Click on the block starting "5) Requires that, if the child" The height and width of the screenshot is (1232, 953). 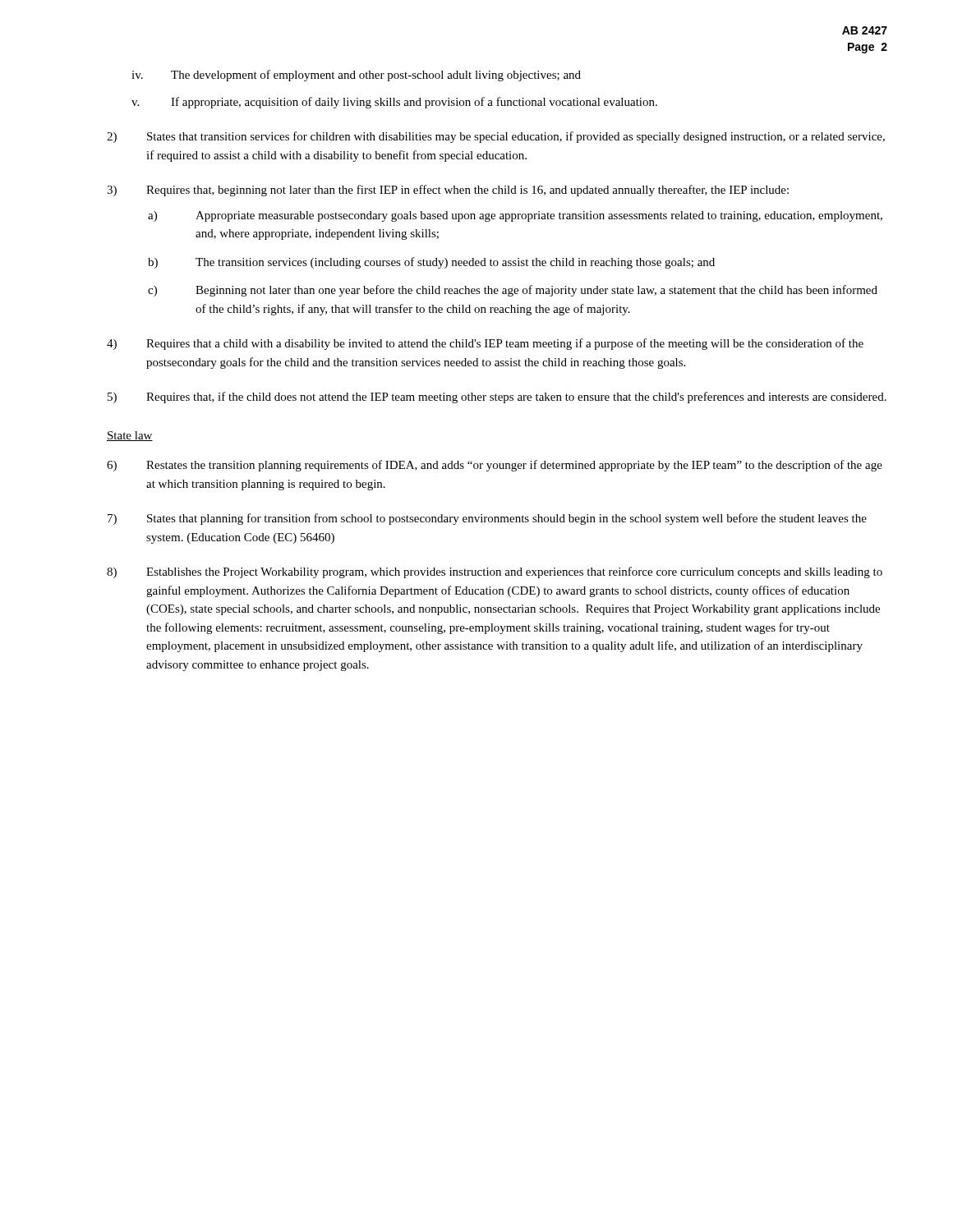coord(497,397)
